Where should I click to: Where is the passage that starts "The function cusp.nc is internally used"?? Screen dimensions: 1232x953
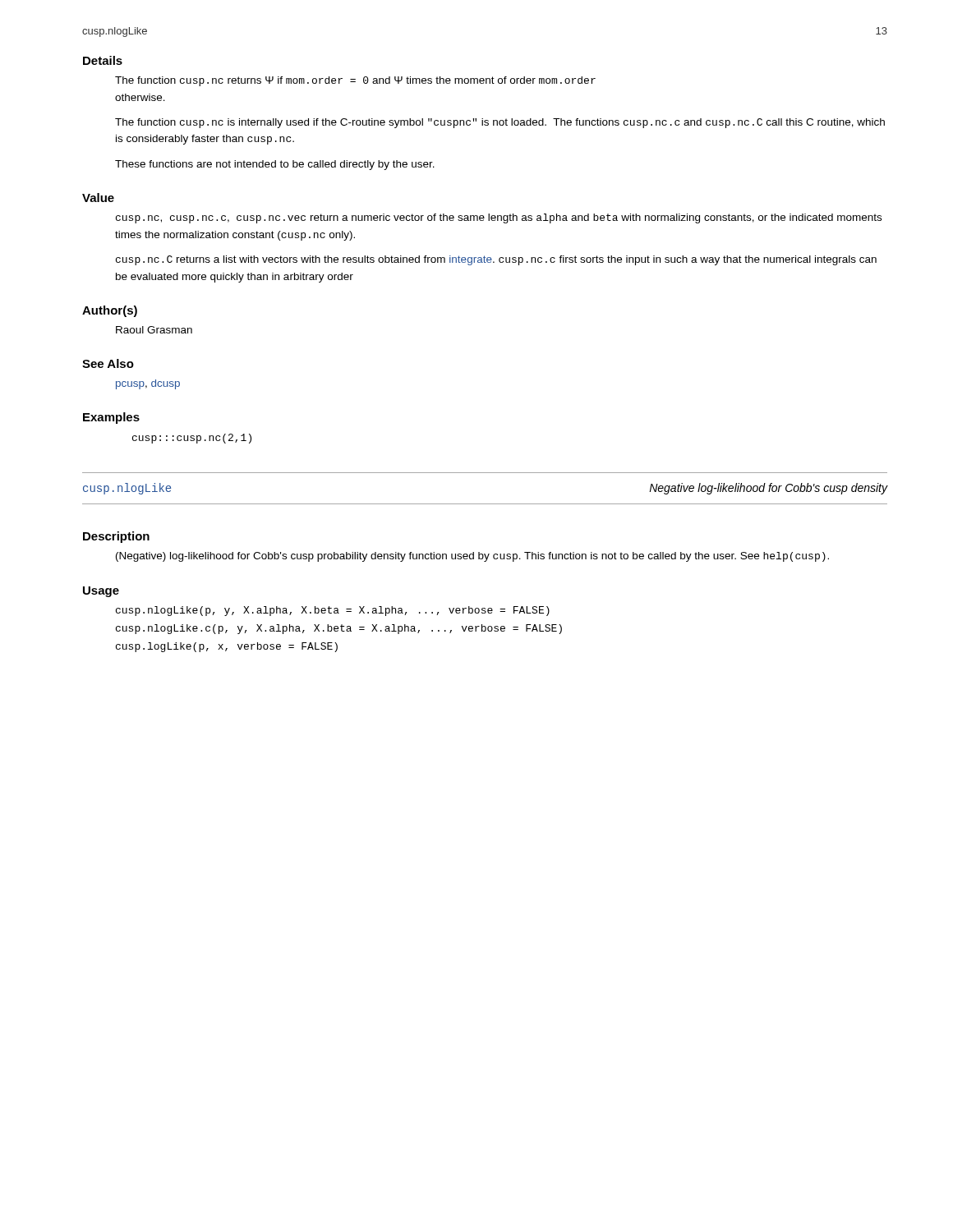500,131
